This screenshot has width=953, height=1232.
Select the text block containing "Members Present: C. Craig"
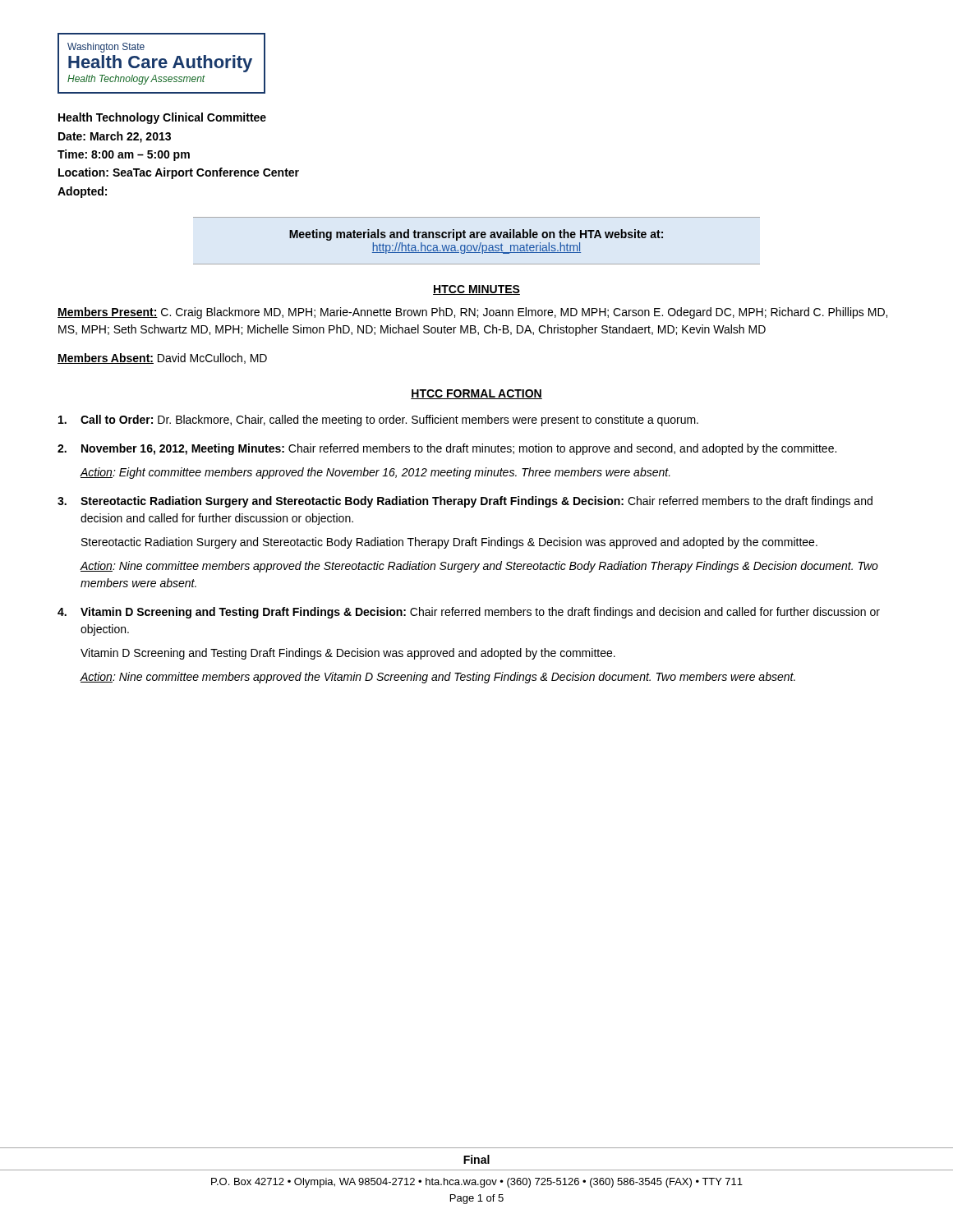(x=473, y=321)
